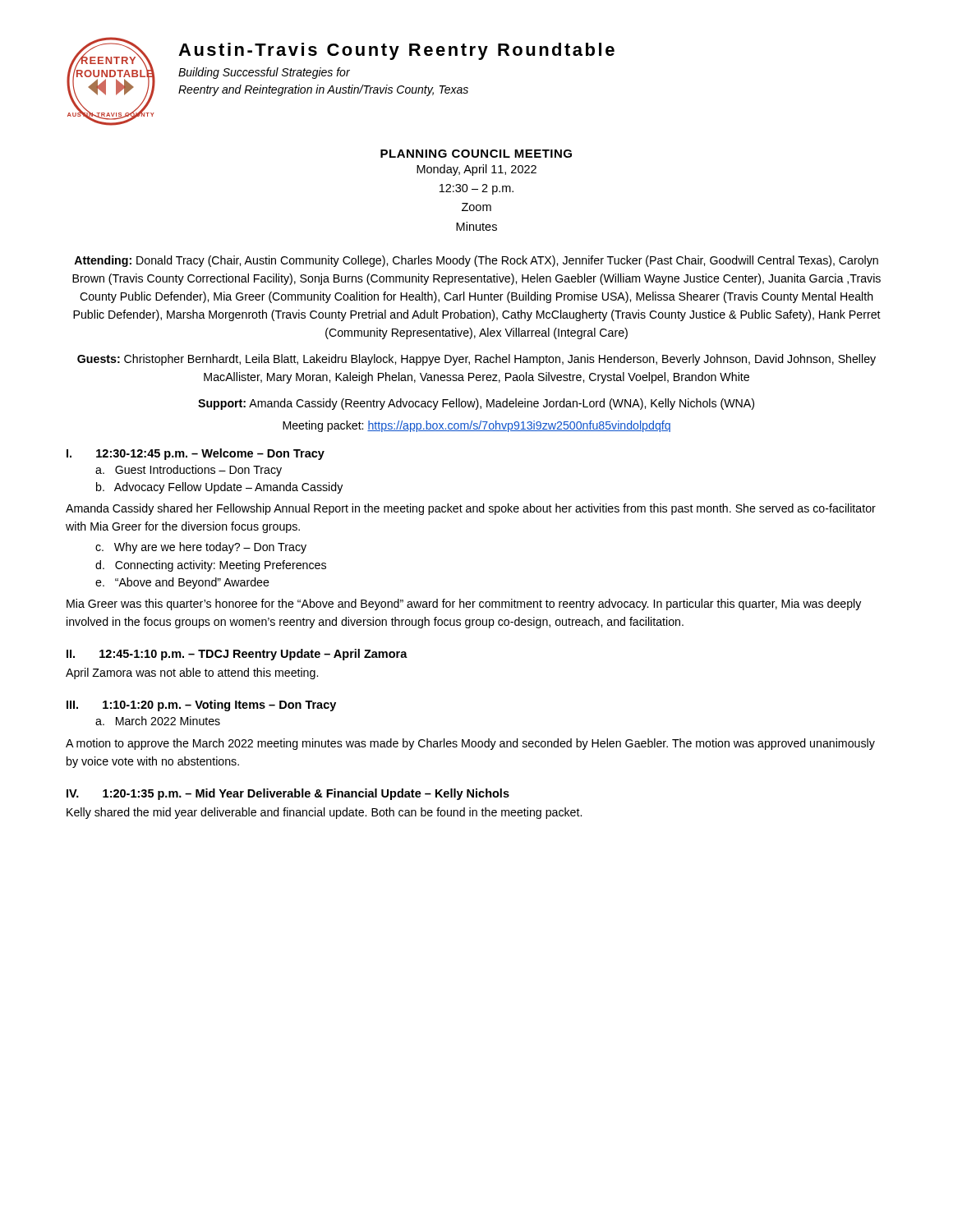
Task: Click on the text block starting "April Zamora was not able"
Action: (x=192, y=673)
